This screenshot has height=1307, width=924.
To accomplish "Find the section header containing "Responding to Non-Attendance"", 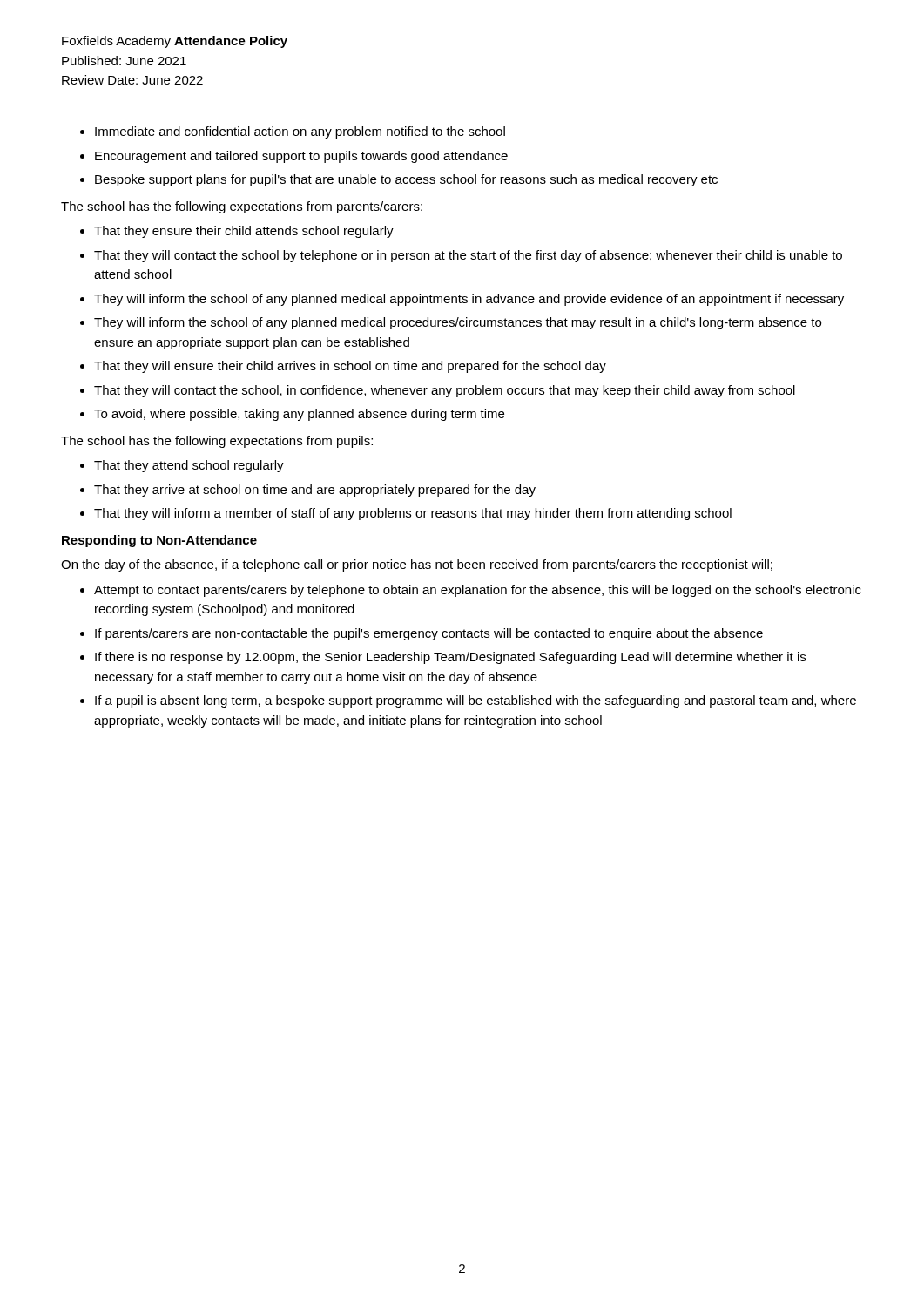I will [159, 539].
